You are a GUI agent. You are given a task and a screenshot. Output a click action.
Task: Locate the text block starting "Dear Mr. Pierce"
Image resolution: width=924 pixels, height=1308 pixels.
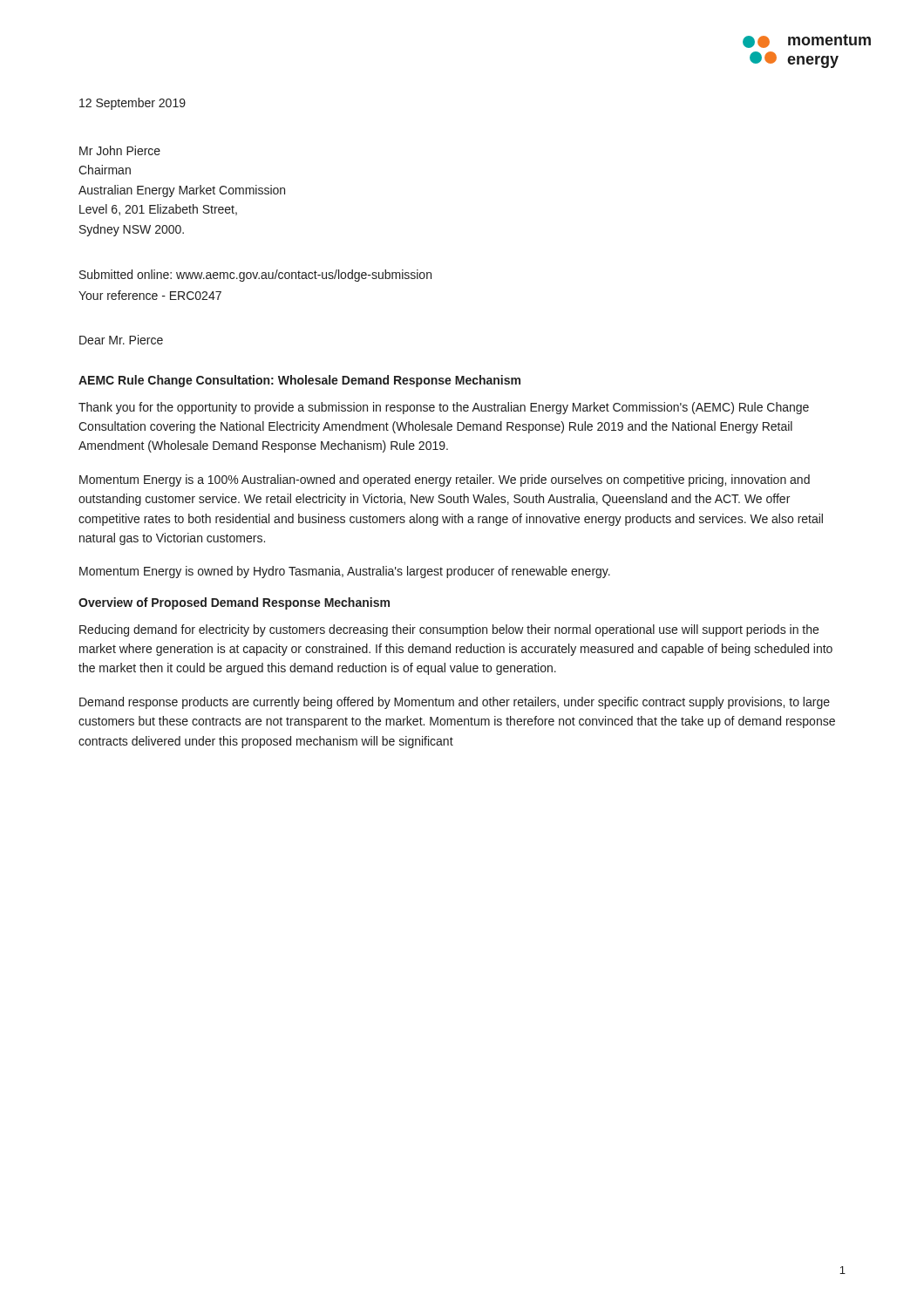point(121,340)
